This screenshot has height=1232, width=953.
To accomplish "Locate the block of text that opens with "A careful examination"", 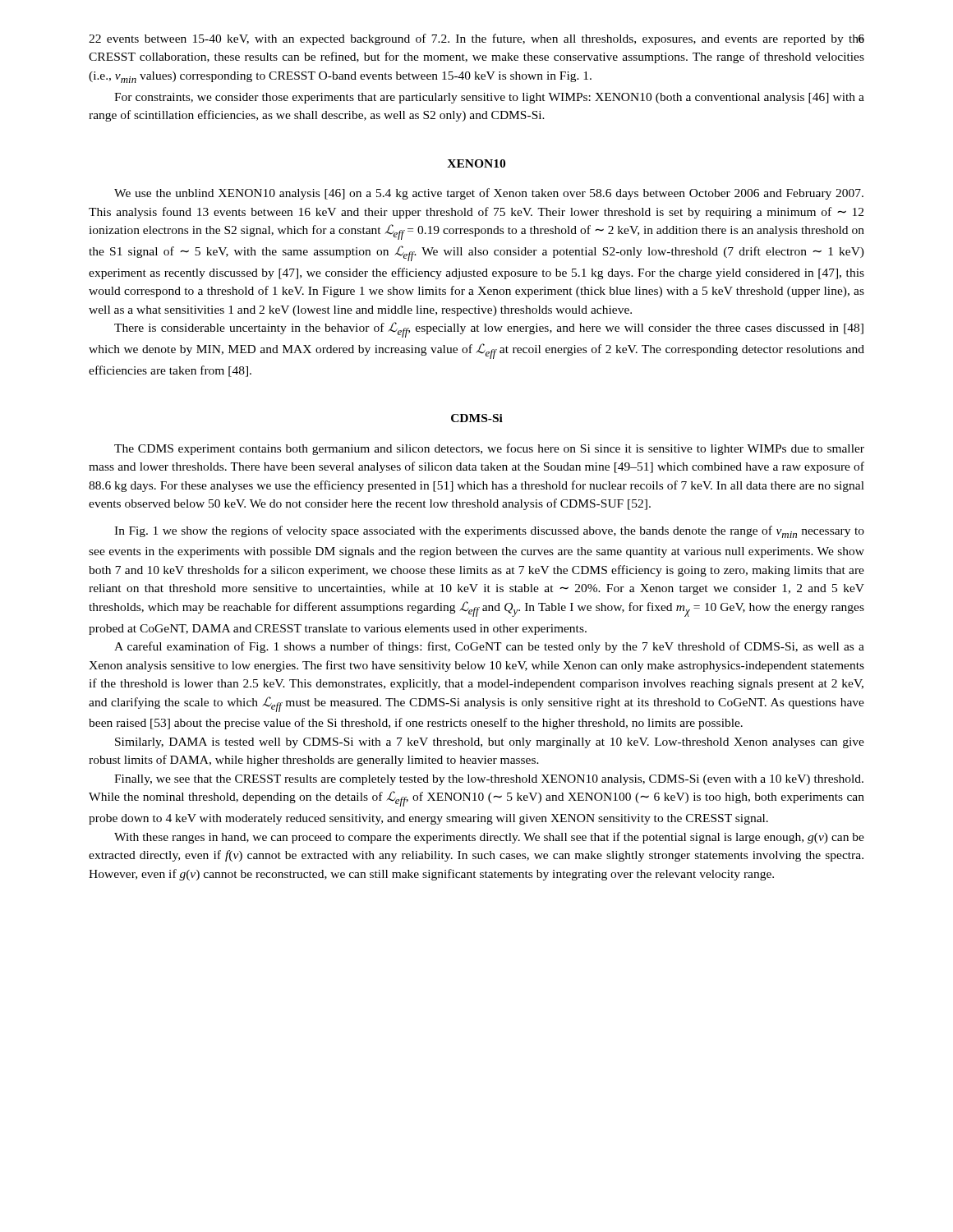I will [x=476, y=685].
